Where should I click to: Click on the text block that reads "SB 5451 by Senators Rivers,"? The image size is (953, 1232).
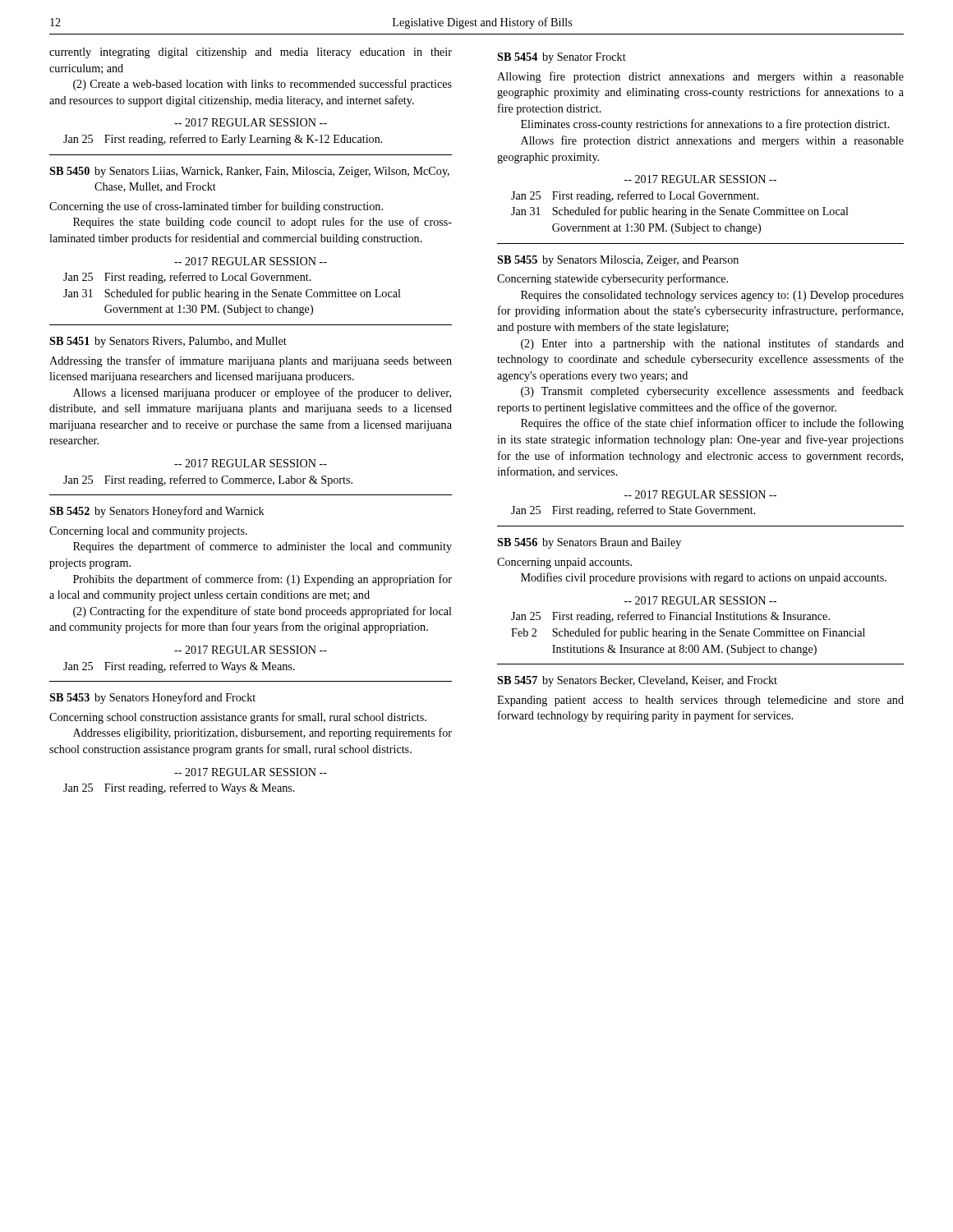point(251,341)
